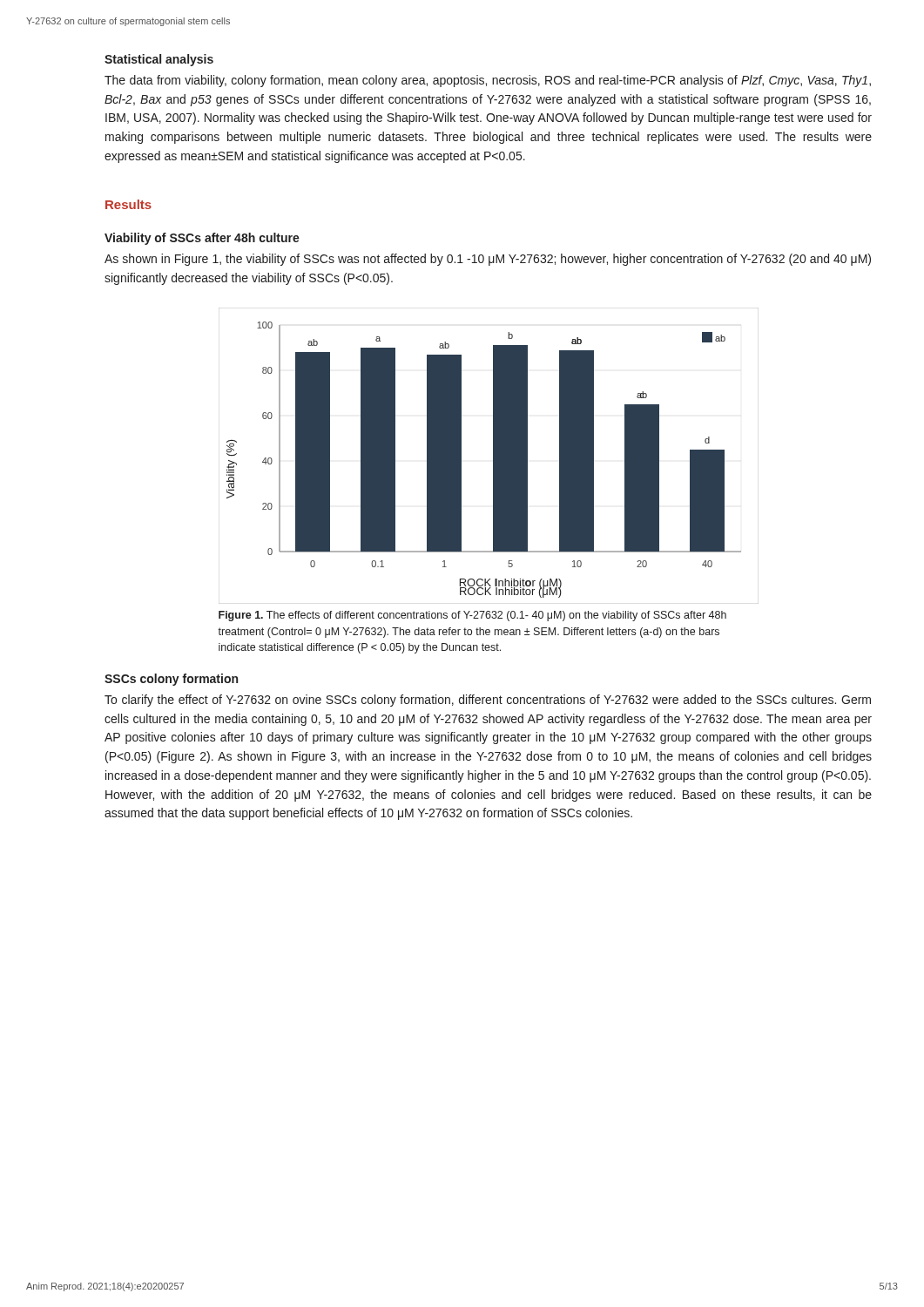The height and width of the screenshot is (1307, 924).
Task: Click where it says "SSCs colony formation"
Action: click(172, 679)
